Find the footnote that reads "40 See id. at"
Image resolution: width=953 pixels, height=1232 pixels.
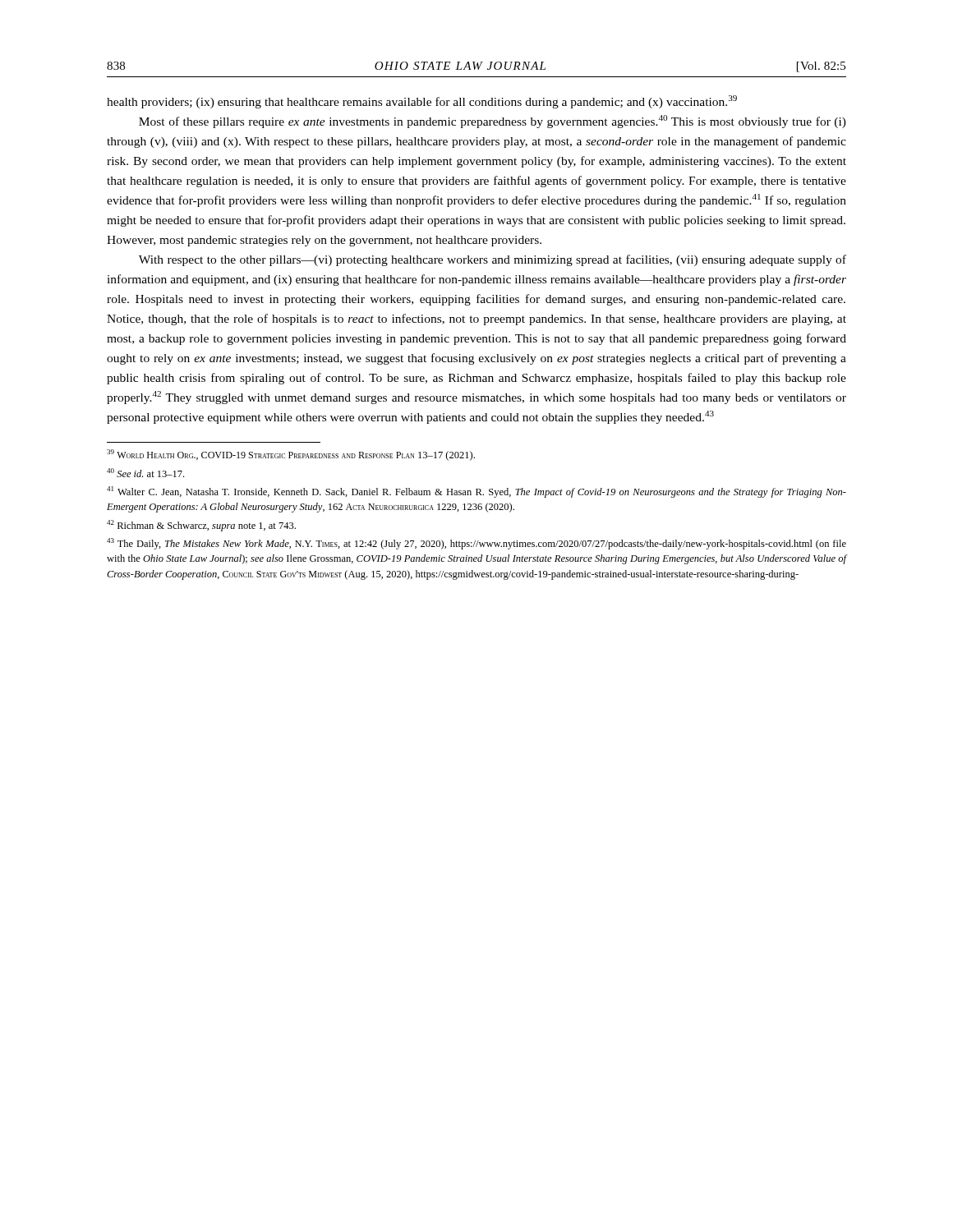[x=145, y=473]
